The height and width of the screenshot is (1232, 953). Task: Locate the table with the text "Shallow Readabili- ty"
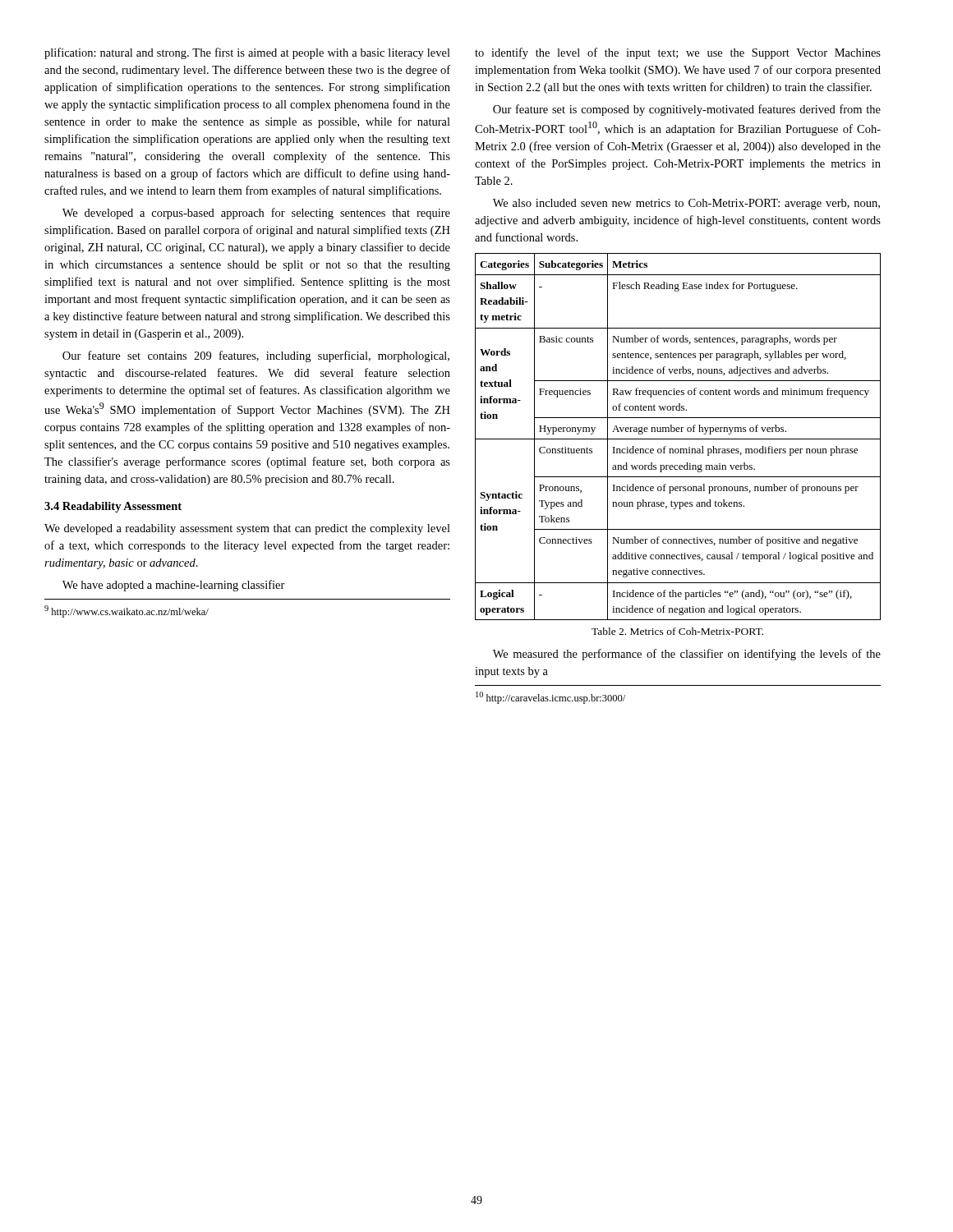678,436
